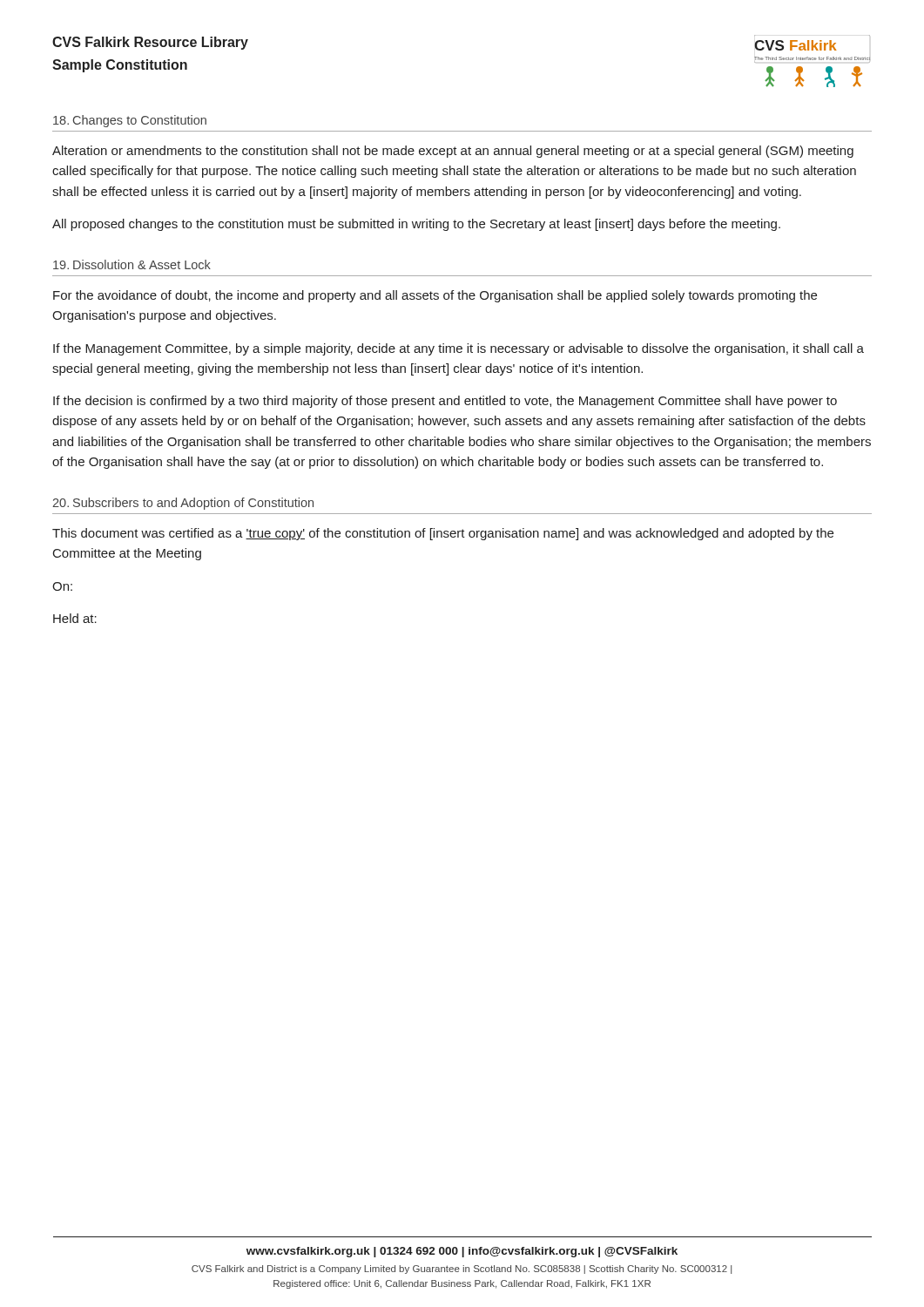
Task: Find the text starting "Held at:"
Action: [75, 618]
